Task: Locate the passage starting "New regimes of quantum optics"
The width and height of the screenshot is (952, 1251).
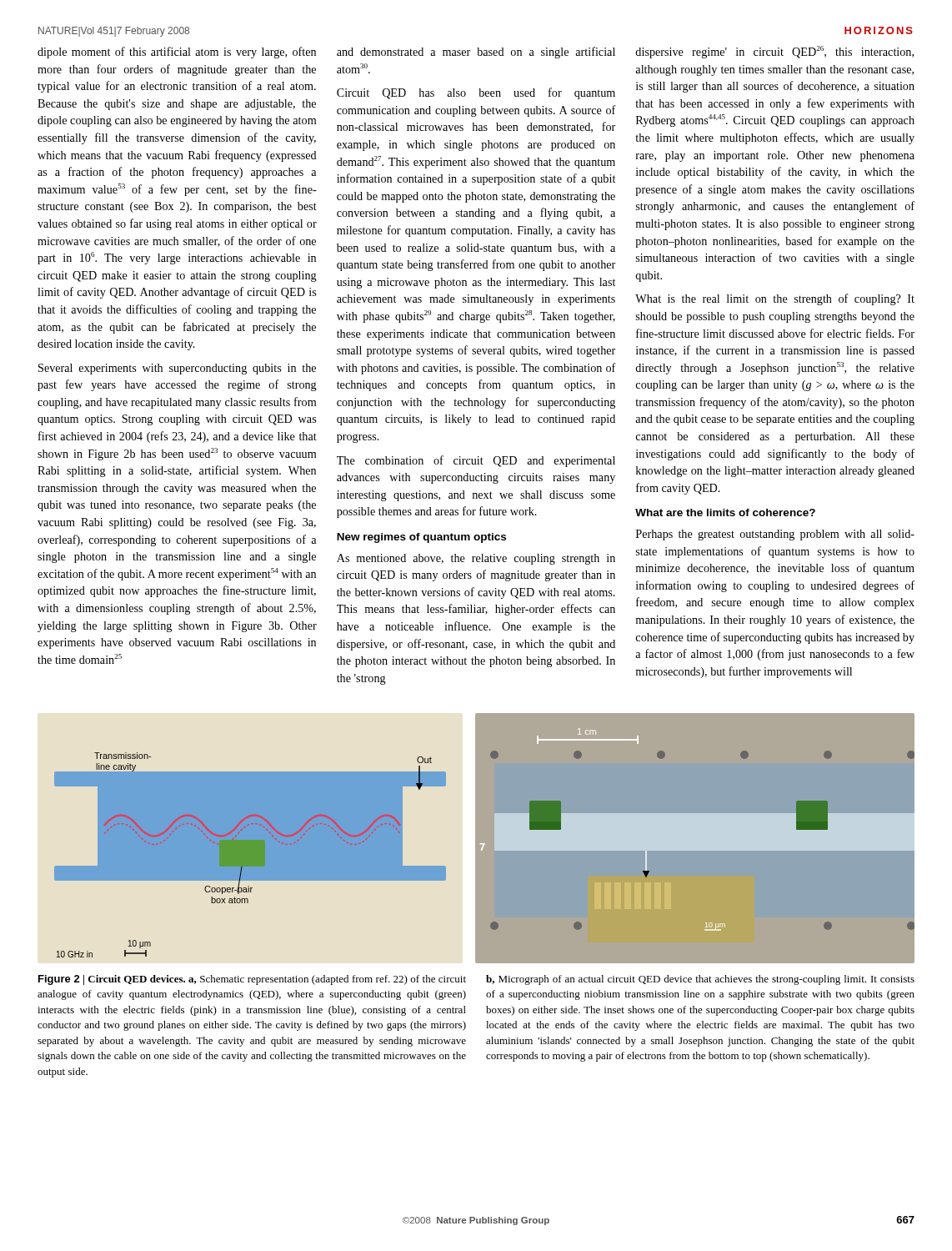Action: coord(422,537)
